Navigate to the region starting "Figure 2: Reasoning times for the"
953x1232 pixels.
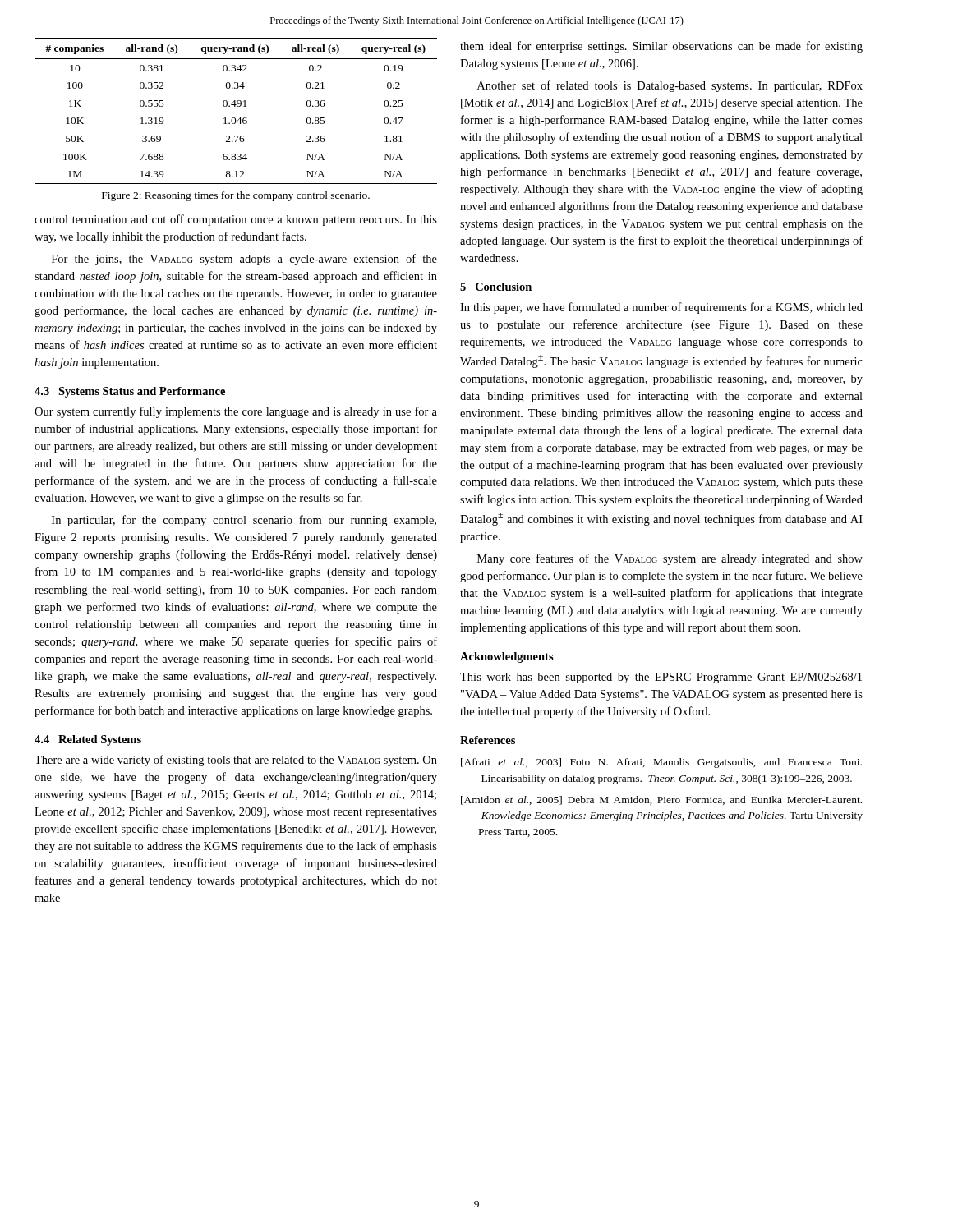(236, 195)
